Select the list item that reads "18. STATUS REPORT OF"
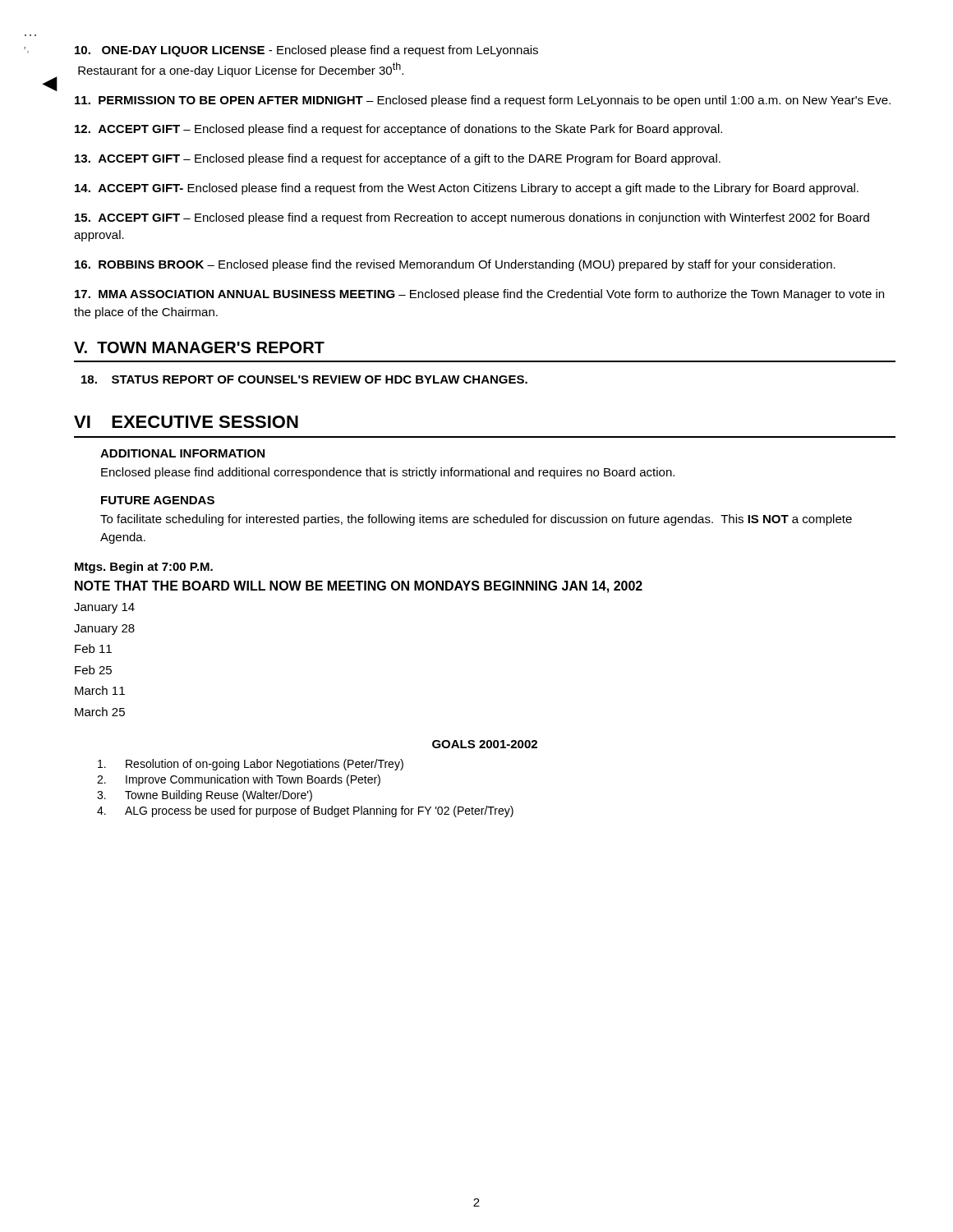Image resolution: width=953 pixels, height=1232 pixels. coord(304,379)
